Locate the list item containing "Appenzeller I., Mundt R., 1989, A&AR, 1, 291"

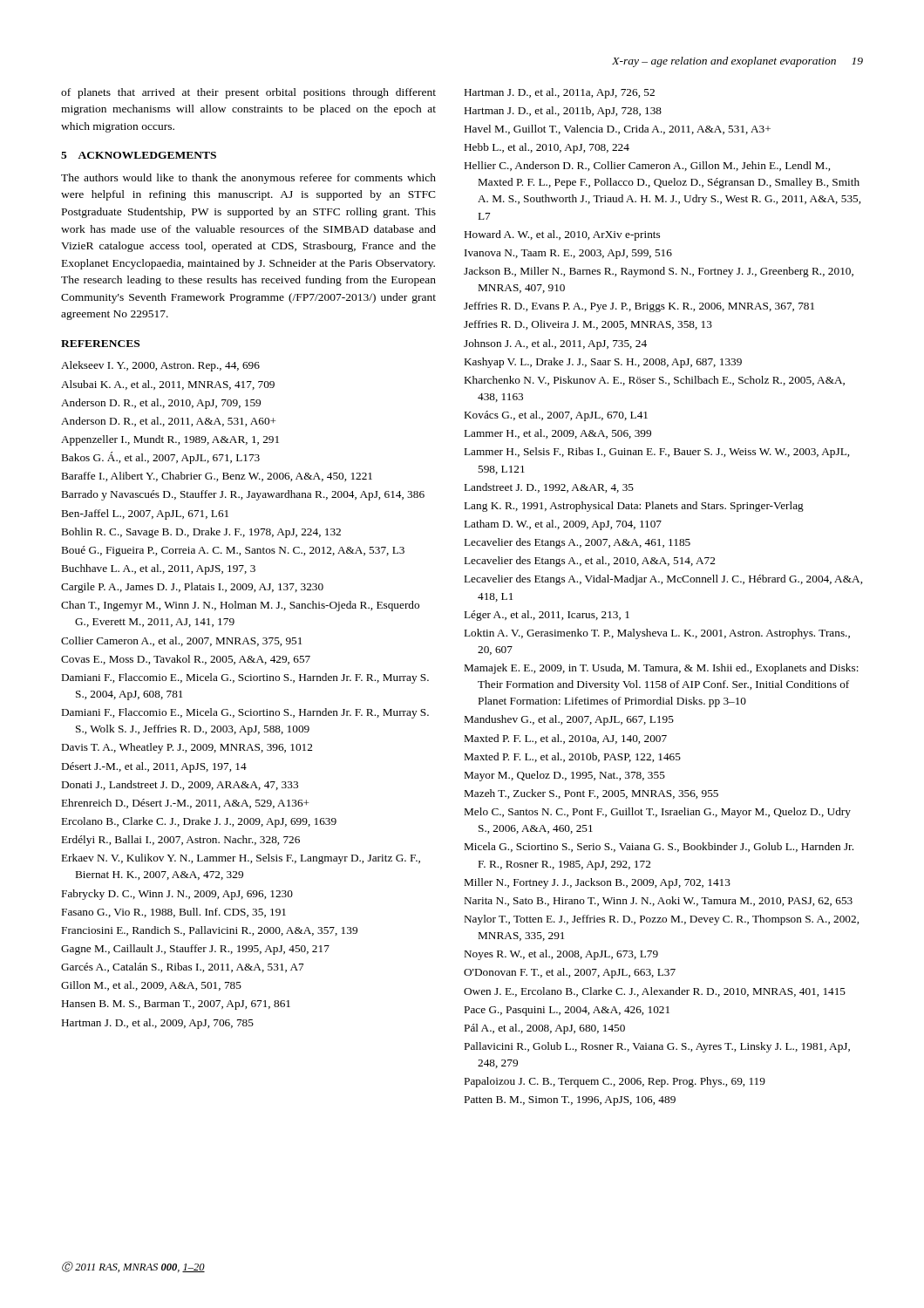coord(170,439)
